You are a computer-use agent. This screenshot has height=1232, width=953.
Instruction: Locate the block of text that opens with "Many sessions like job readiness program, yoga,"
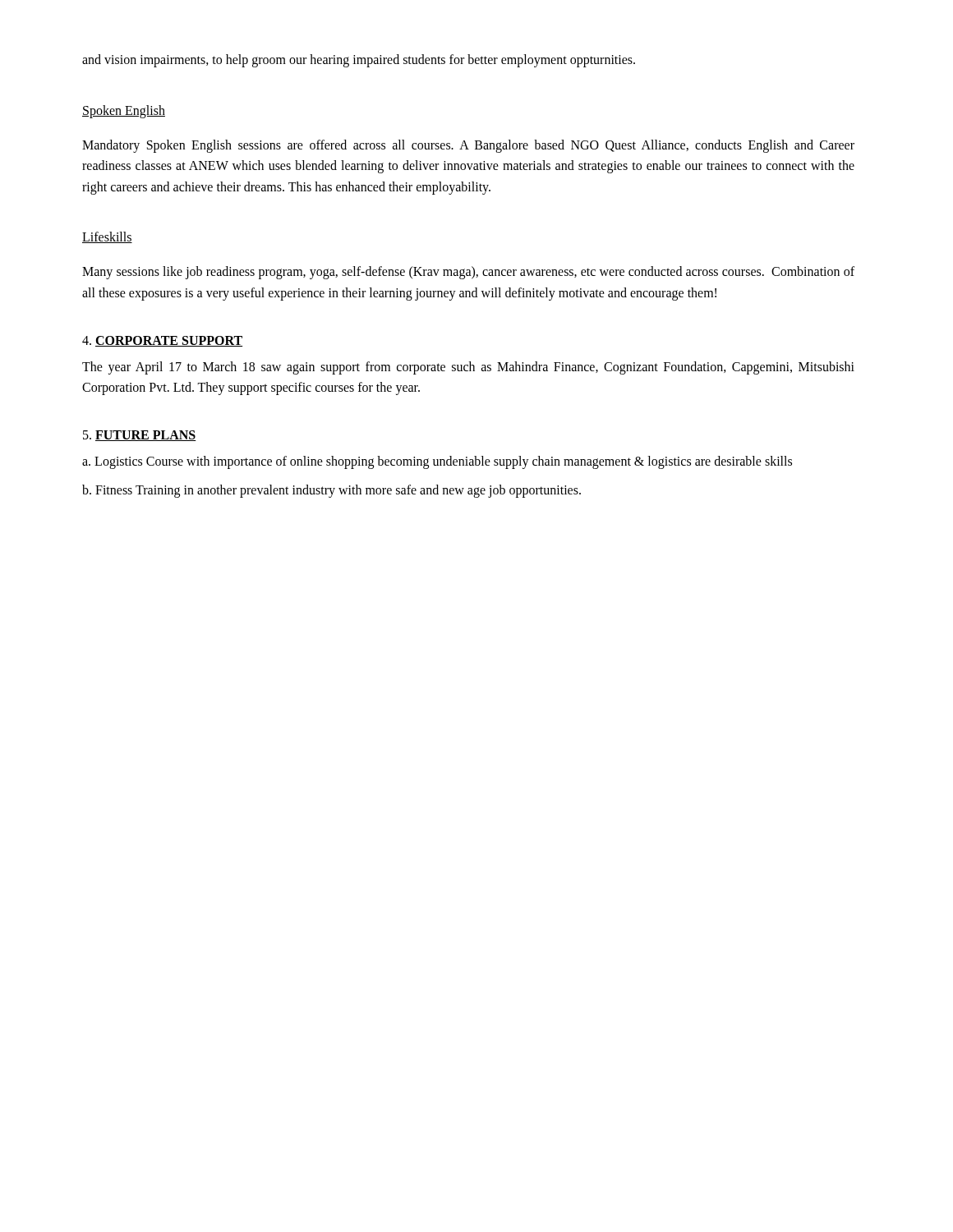coord(468,282)
